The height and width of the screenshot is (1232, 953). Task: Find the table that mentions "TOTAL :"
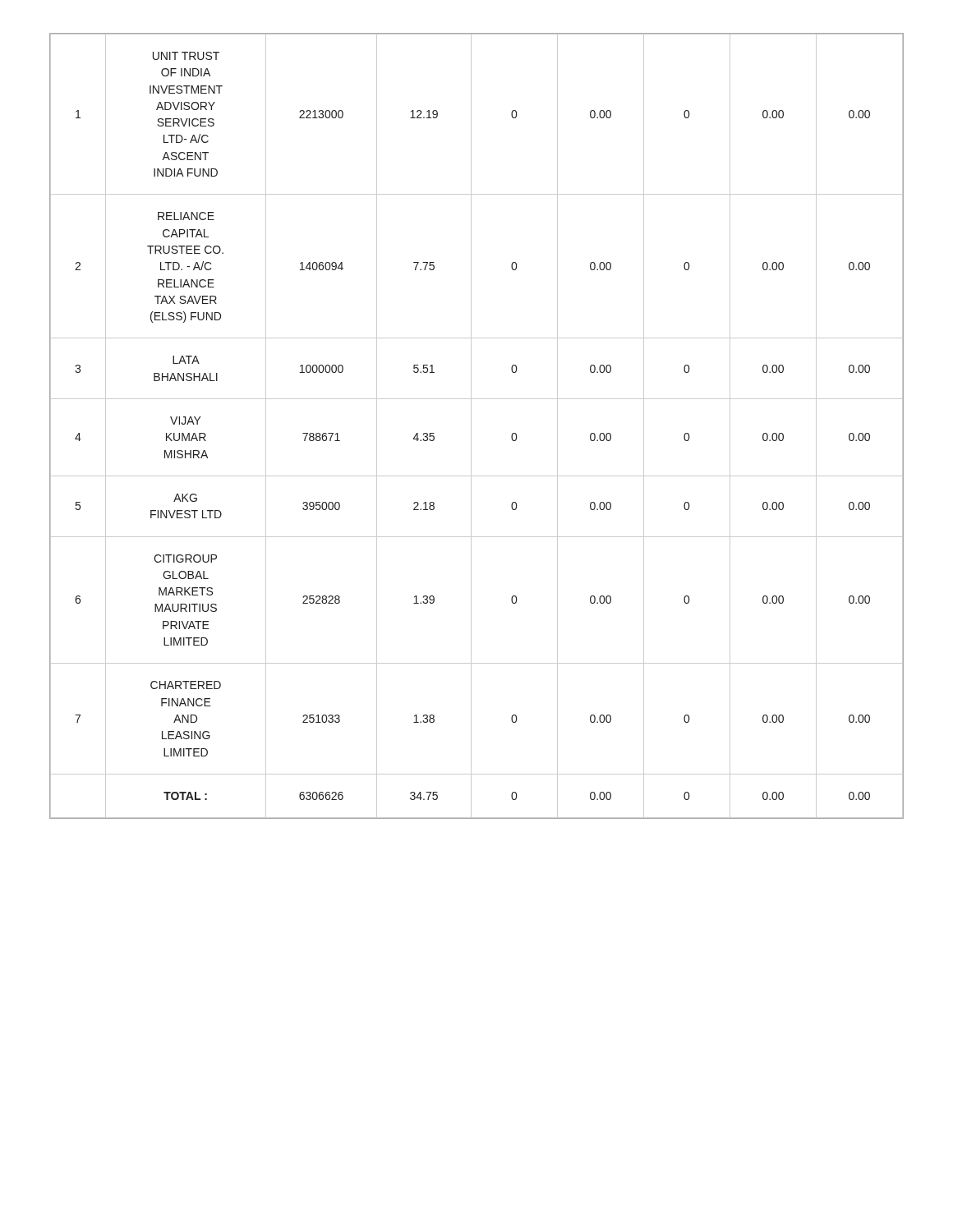pos(476,426)
